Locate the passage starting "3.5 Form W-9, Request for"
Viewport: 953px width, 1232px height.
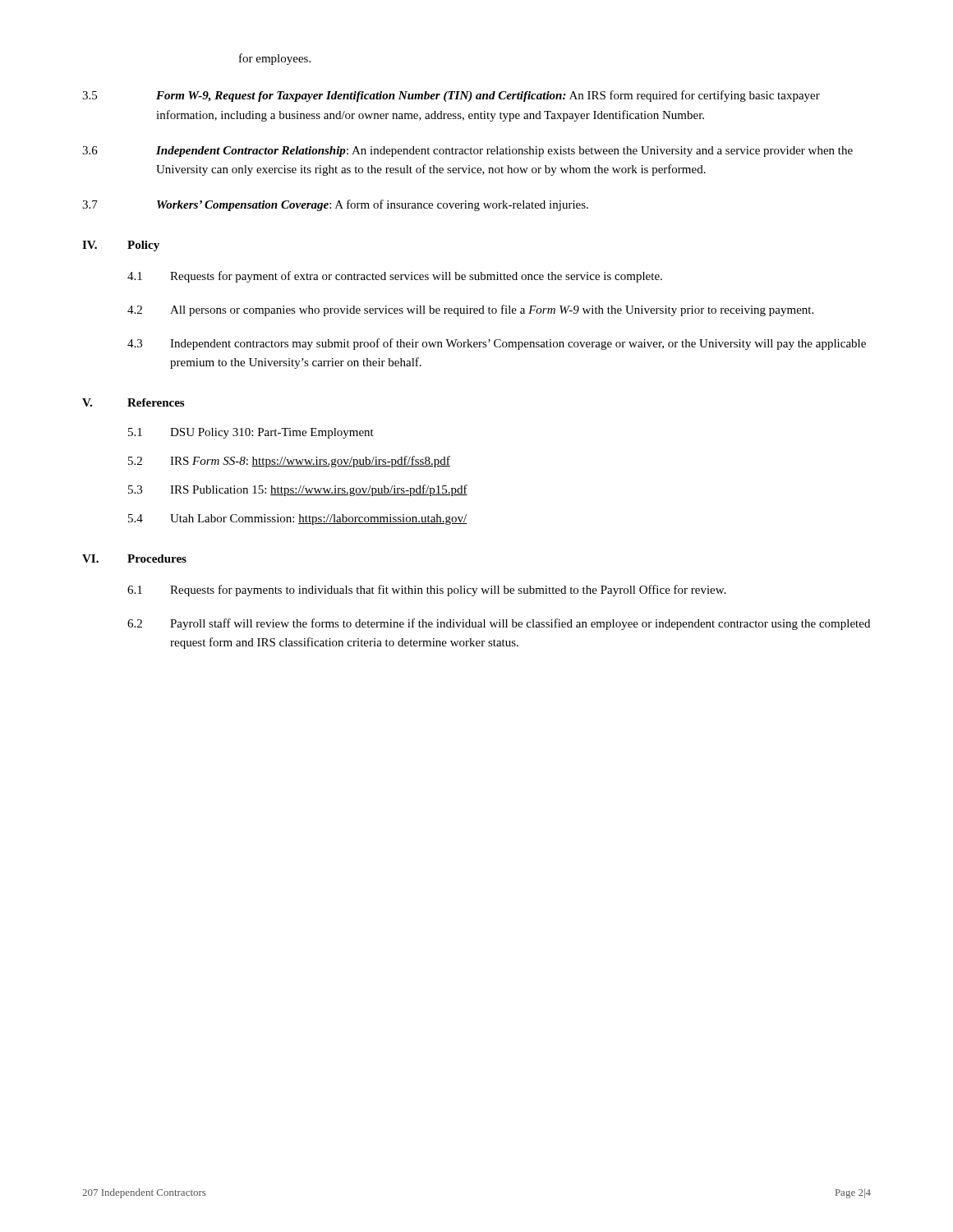(x=476, y=106)
